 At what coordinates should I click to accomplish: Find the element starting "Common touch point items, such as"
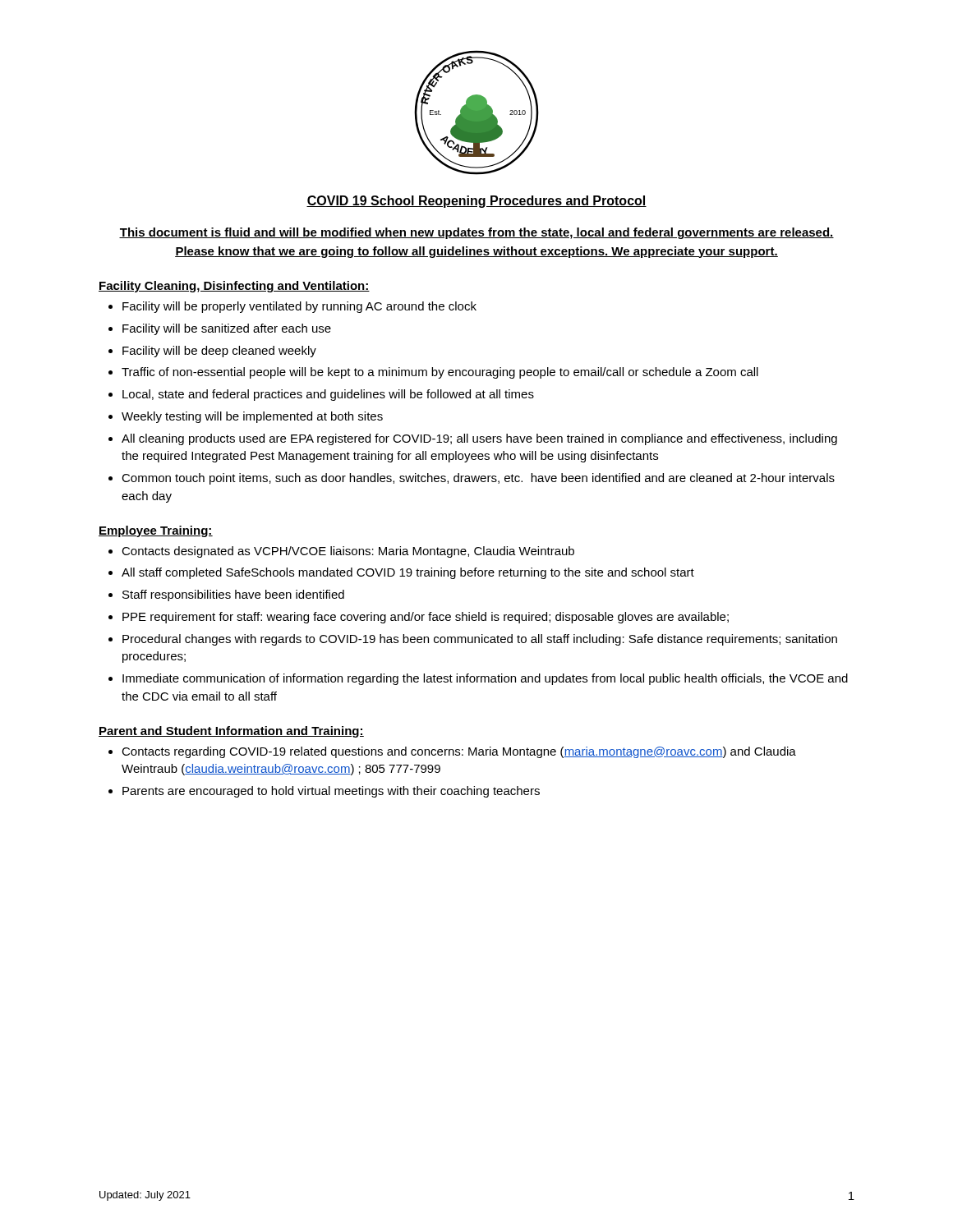(x=478, y=487)
